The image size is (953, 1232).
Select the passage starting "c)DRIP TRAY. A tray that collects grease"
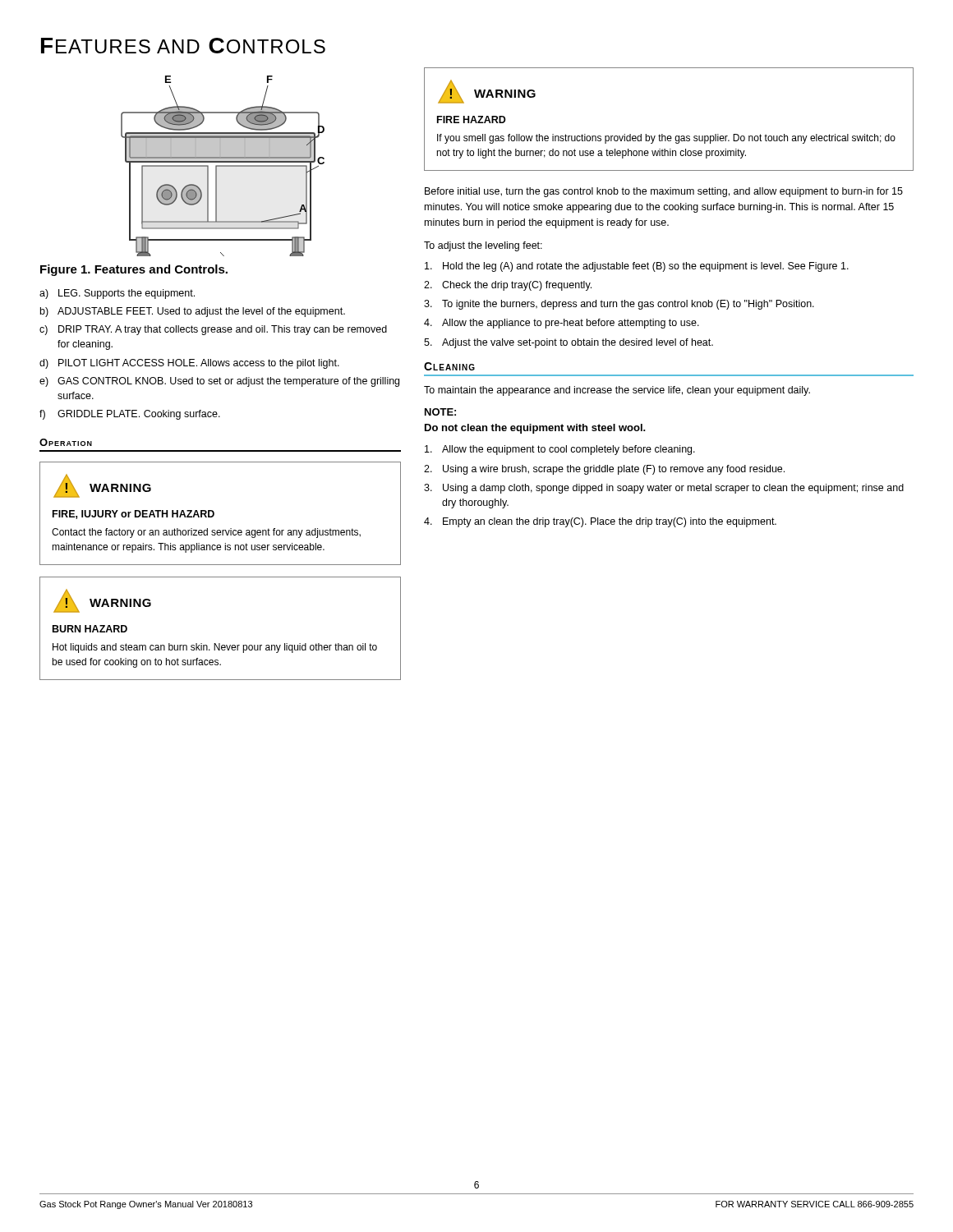220,337
